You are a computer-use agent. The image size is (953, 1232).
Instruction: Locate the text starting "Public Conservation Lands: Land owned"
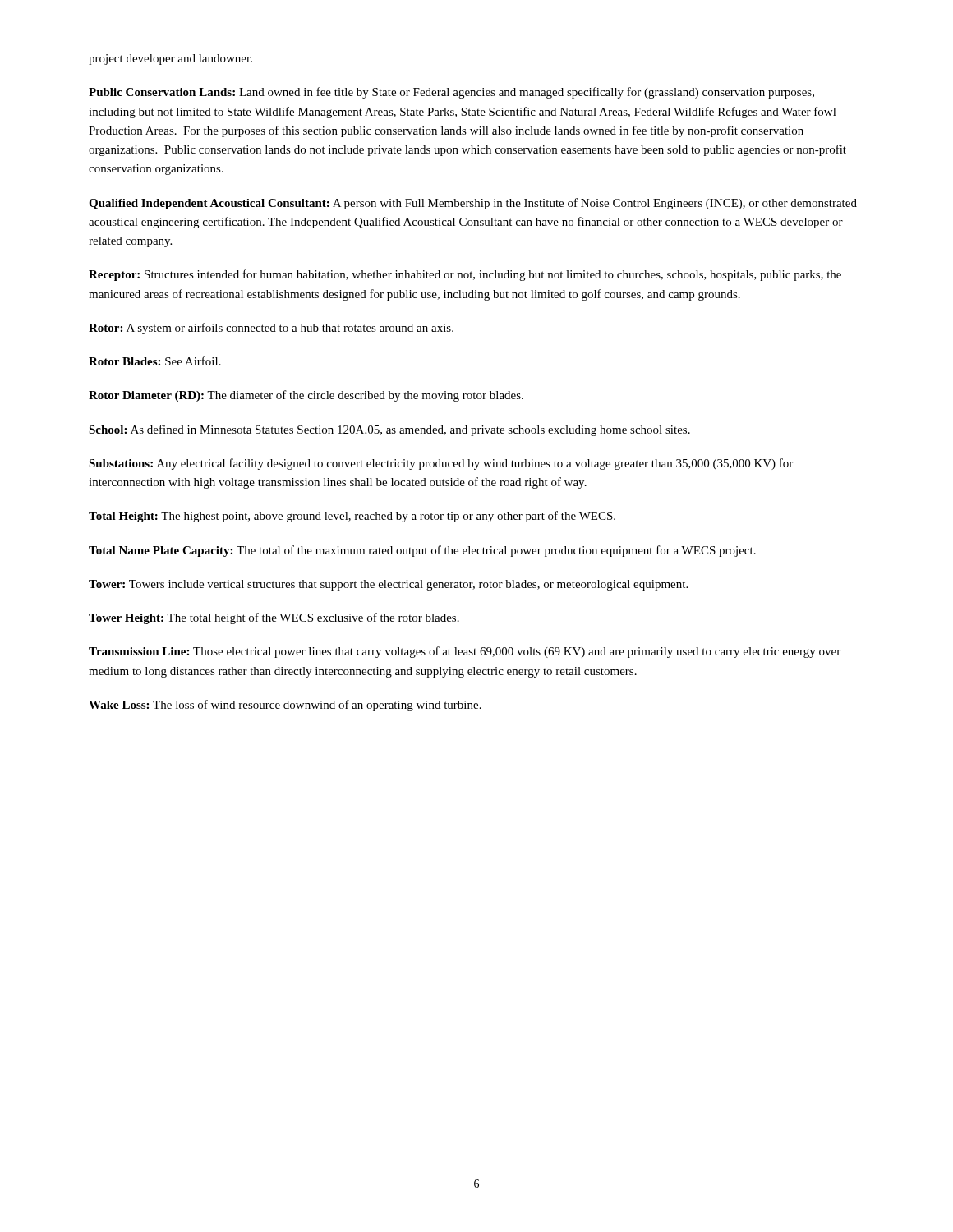[x=467, y=130]
